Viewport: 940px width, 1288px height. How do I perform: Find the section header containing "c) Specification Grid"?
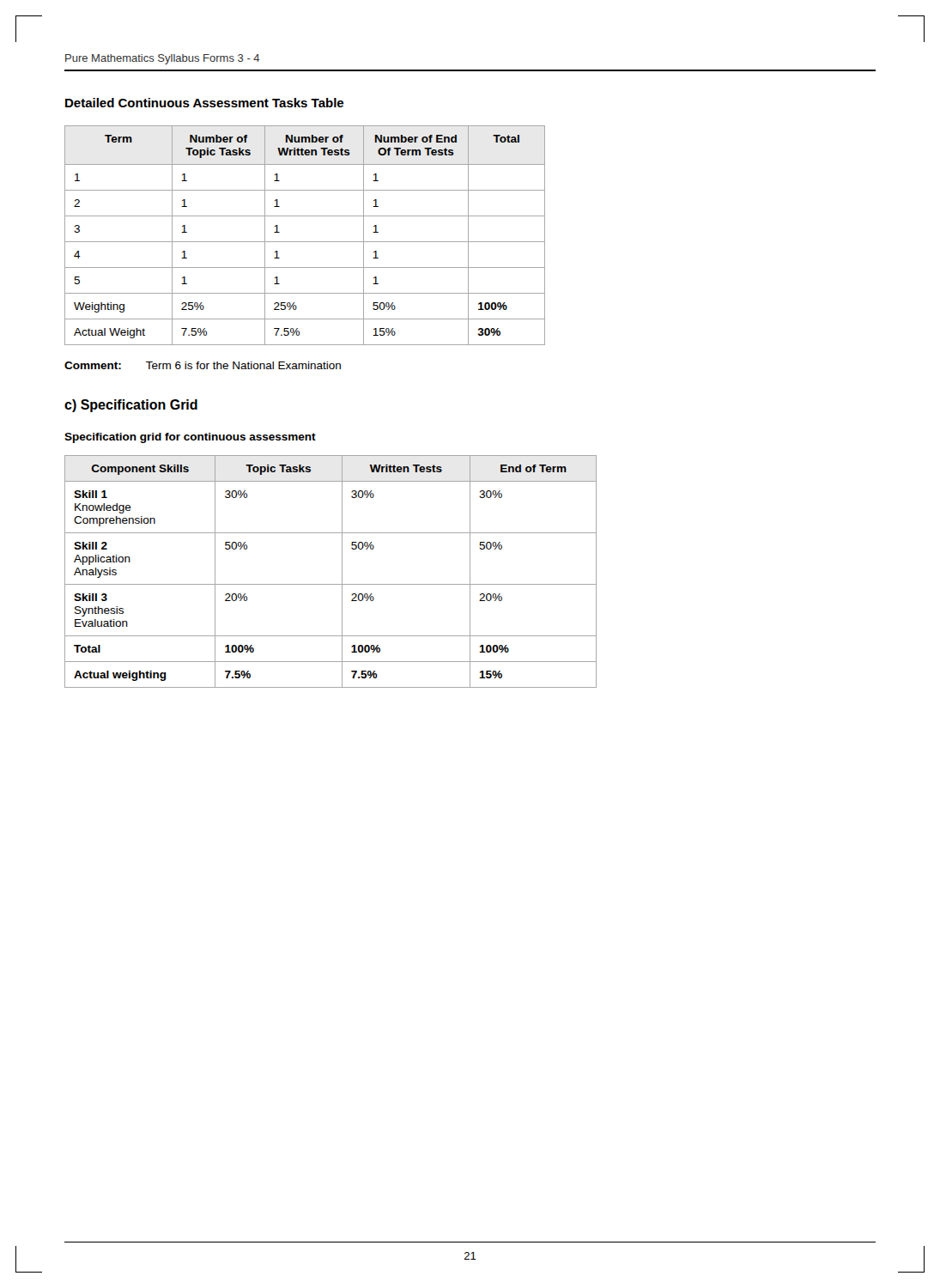131,405
